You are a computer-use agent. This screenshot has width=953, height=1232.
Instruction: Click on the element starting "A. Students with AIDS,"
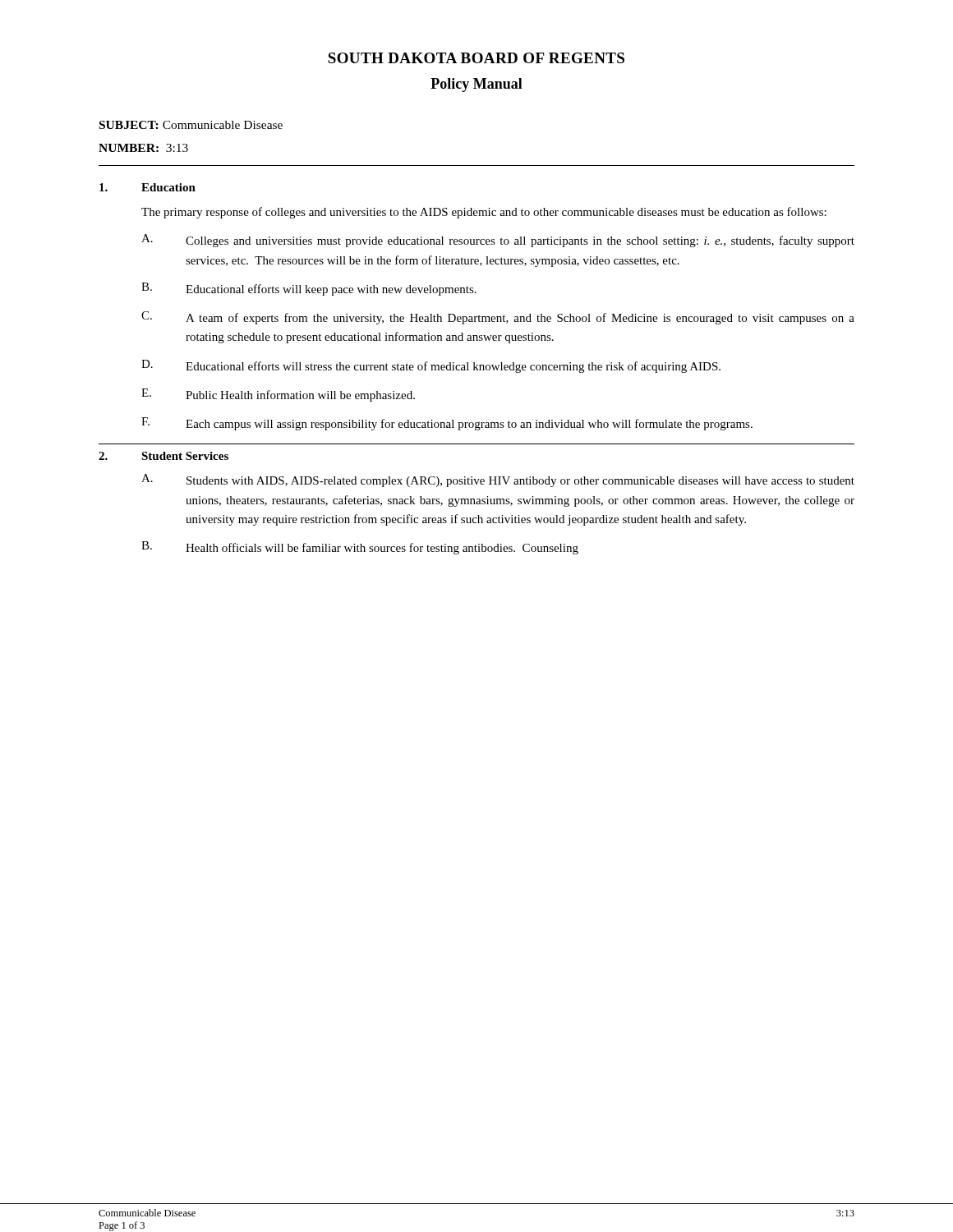[498, 500]
